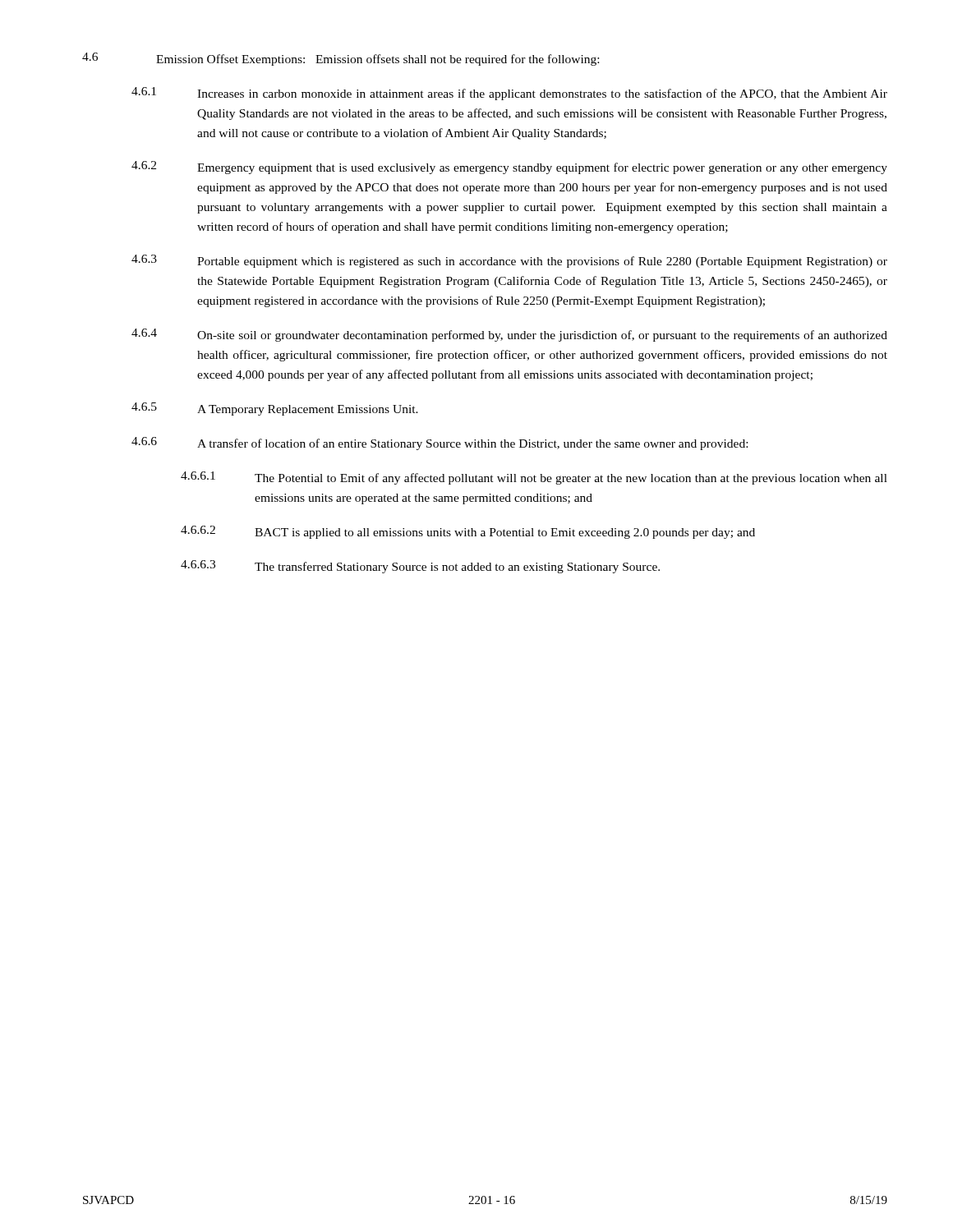Point to the text starting "4.6.2 Emergency equipment that is used exclusively"

coord(509,197)
